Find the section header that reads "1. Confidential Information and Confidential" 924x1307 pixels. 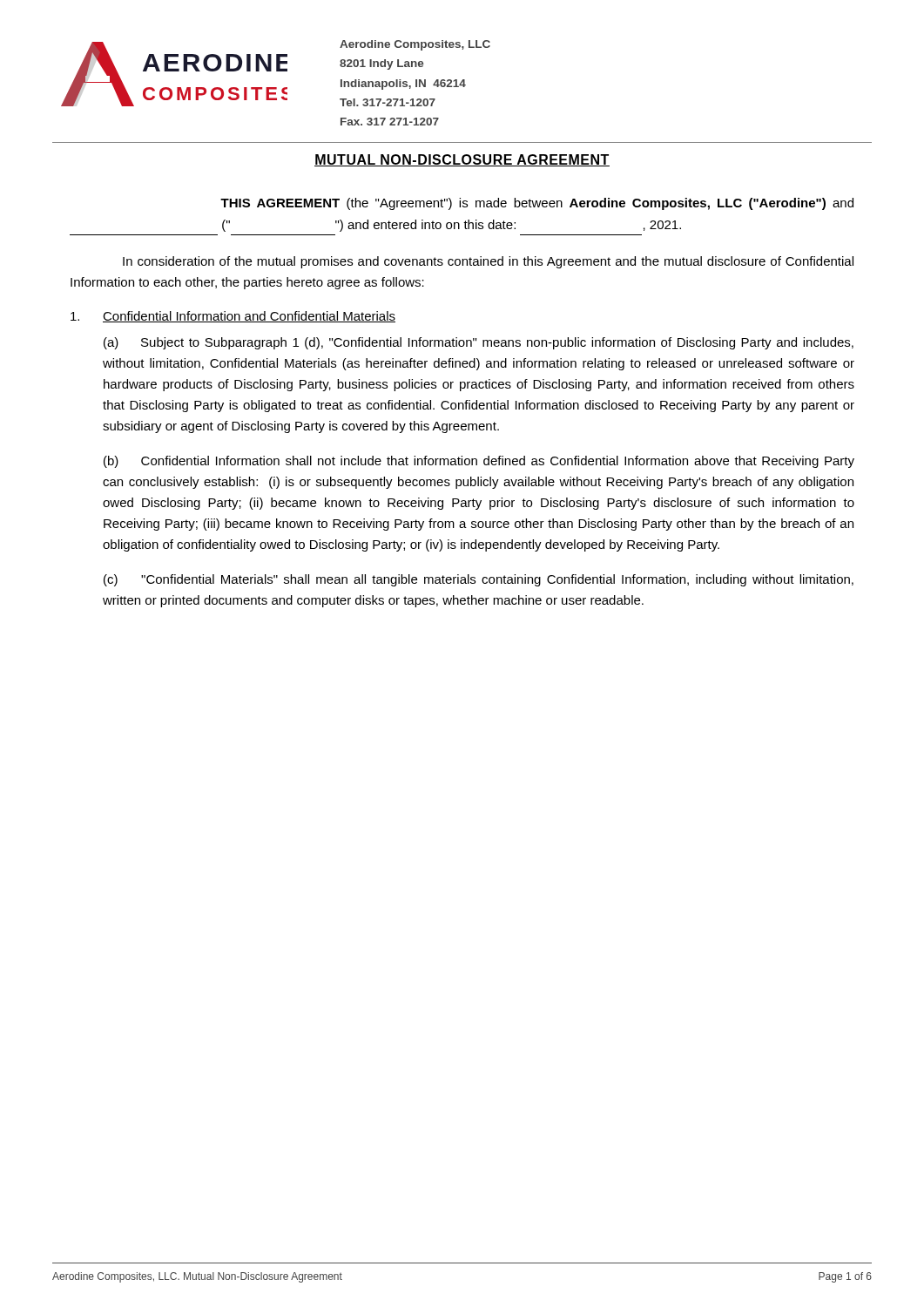point(233,316)
